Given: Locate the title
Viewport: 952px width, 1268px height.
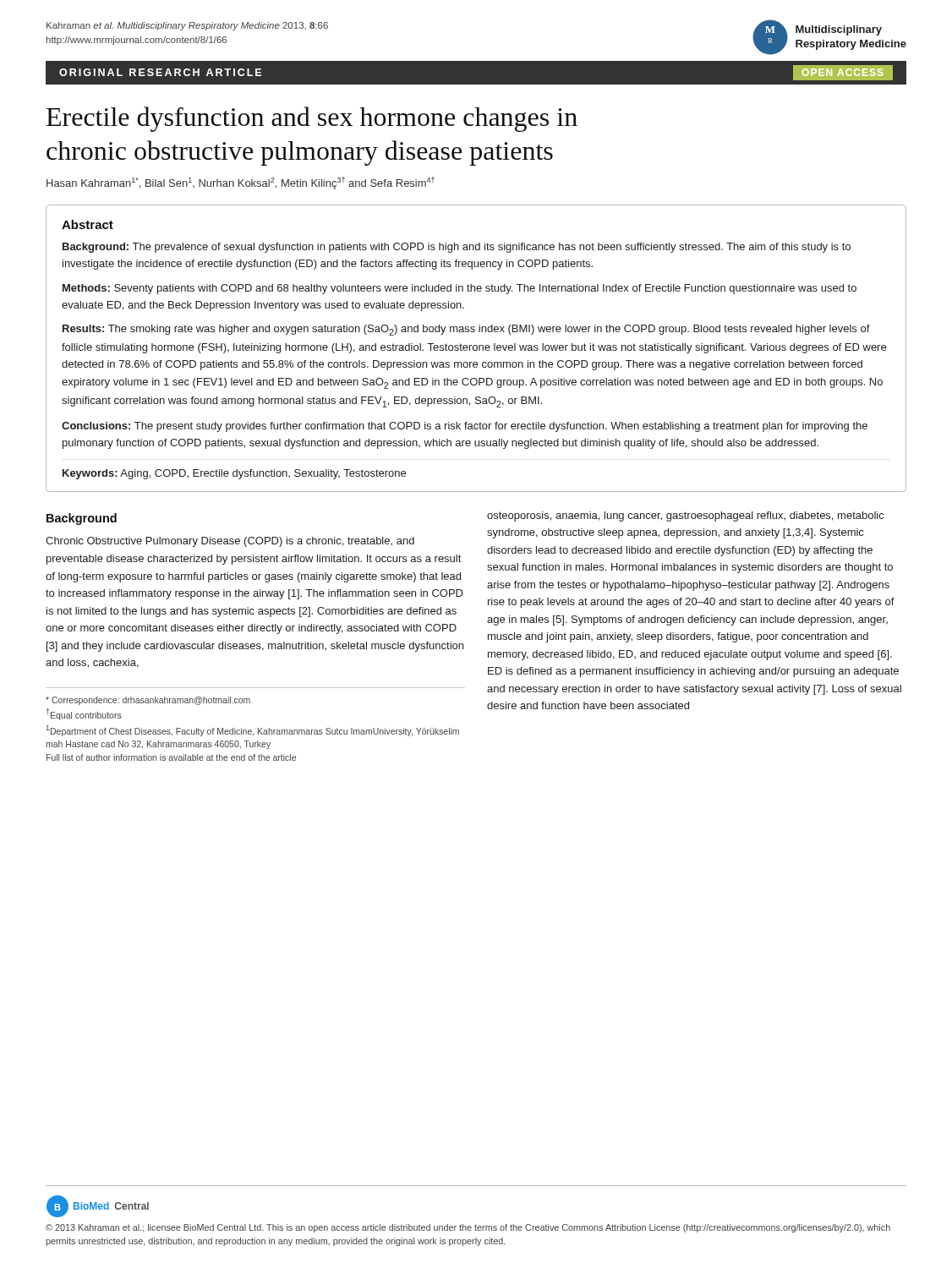Looking at the screenshot, I should (476, 134).
